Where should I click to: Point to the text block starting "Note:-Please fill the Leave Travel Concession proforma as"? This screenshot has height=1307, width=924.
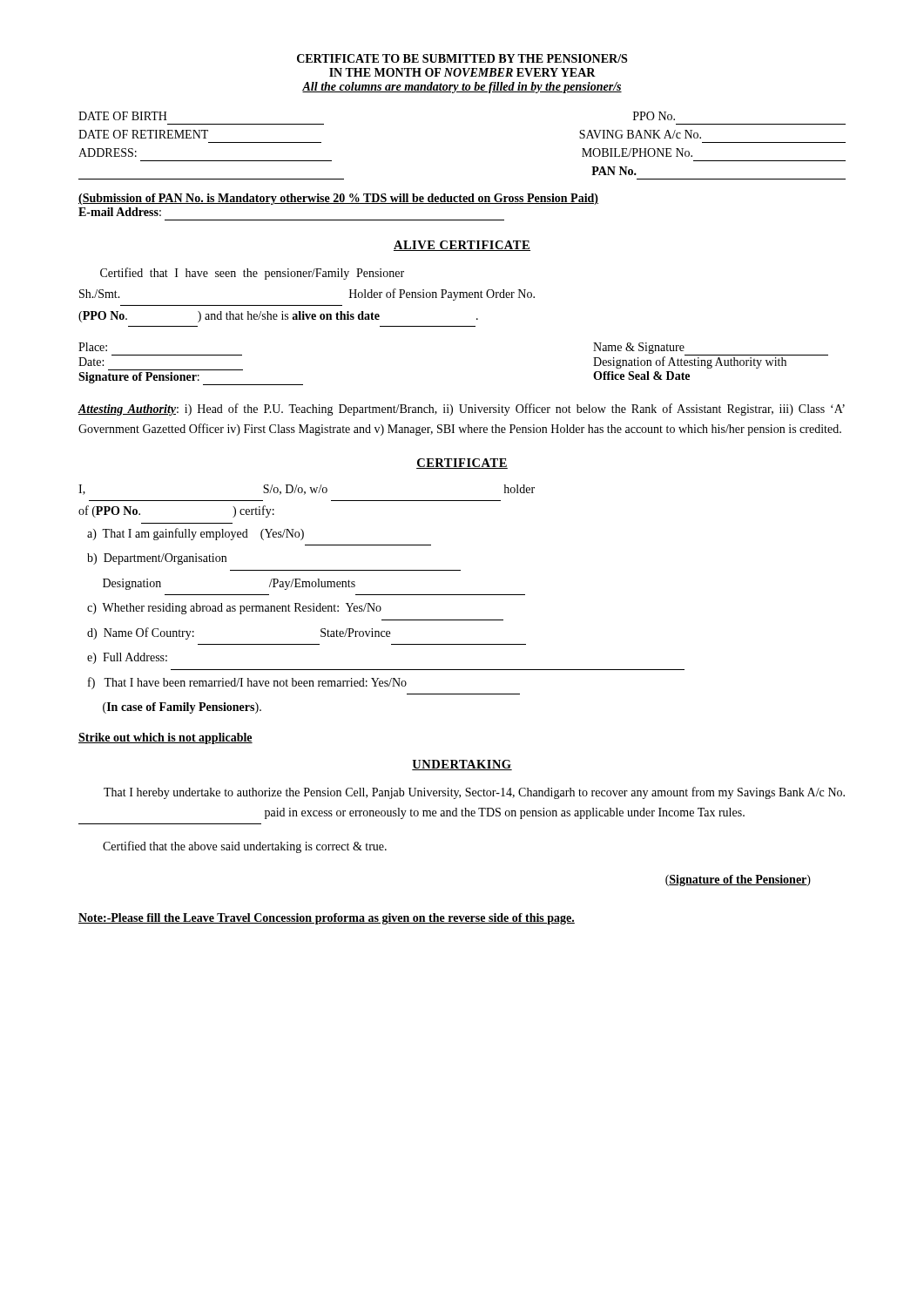326,918
